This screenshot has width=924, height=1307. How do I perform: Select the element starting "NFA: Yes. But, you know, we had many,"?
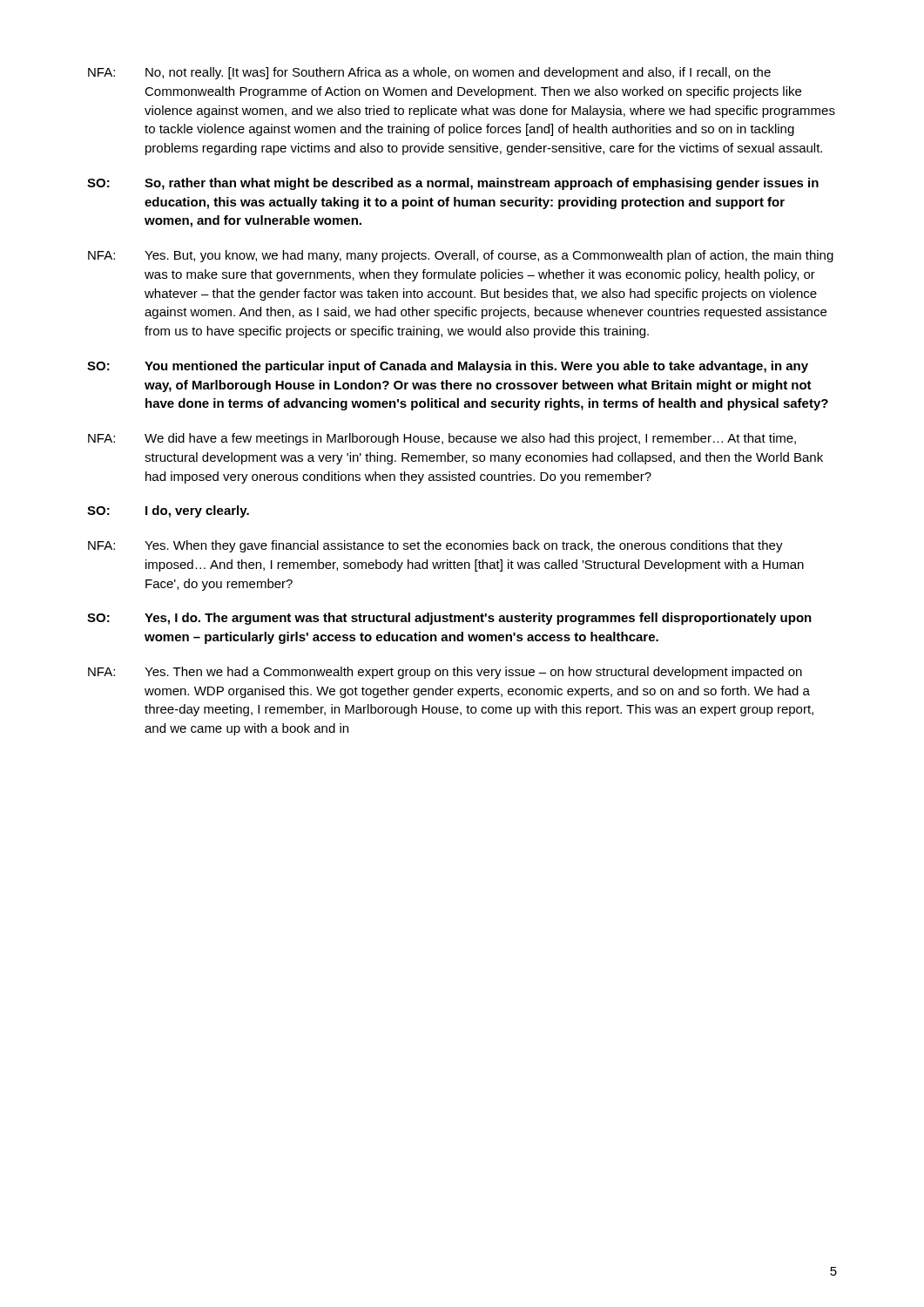[x=462, y=293]
